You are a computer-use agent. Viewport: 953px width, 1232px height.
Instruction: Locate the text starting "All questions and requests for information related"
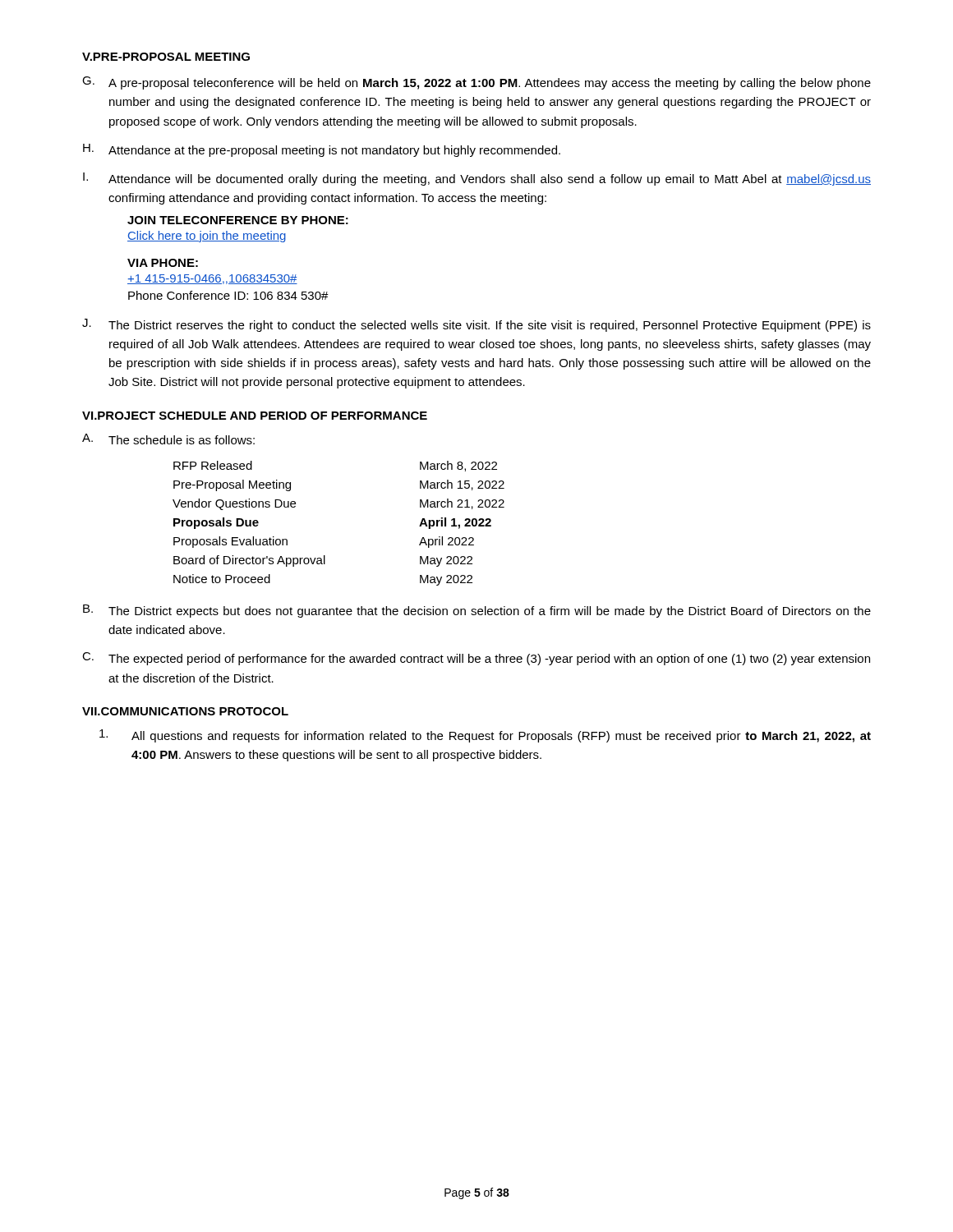point(485,745)
